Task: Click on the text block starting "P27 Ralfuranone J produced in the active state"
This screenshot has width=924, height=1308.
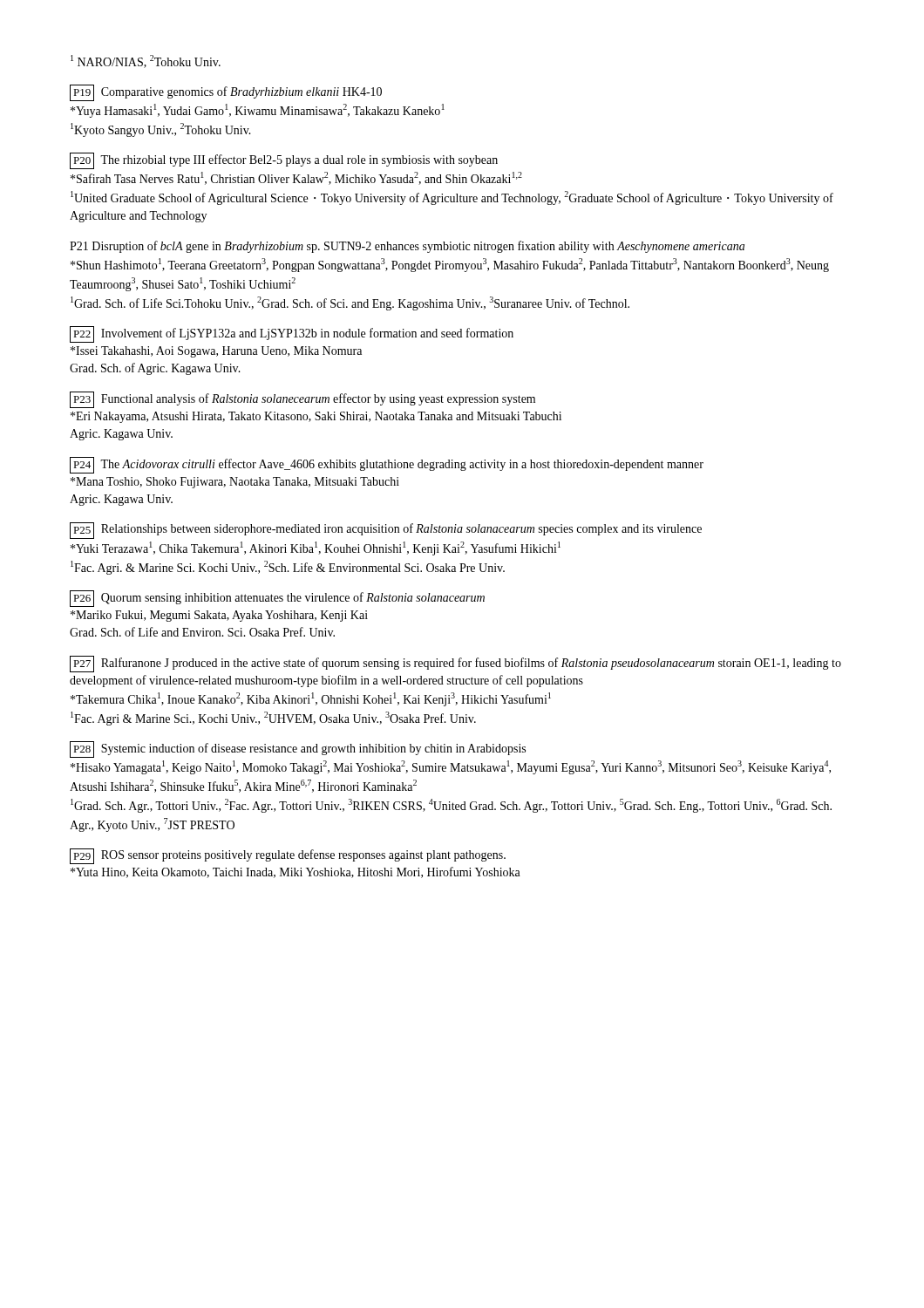Action: 462,691
